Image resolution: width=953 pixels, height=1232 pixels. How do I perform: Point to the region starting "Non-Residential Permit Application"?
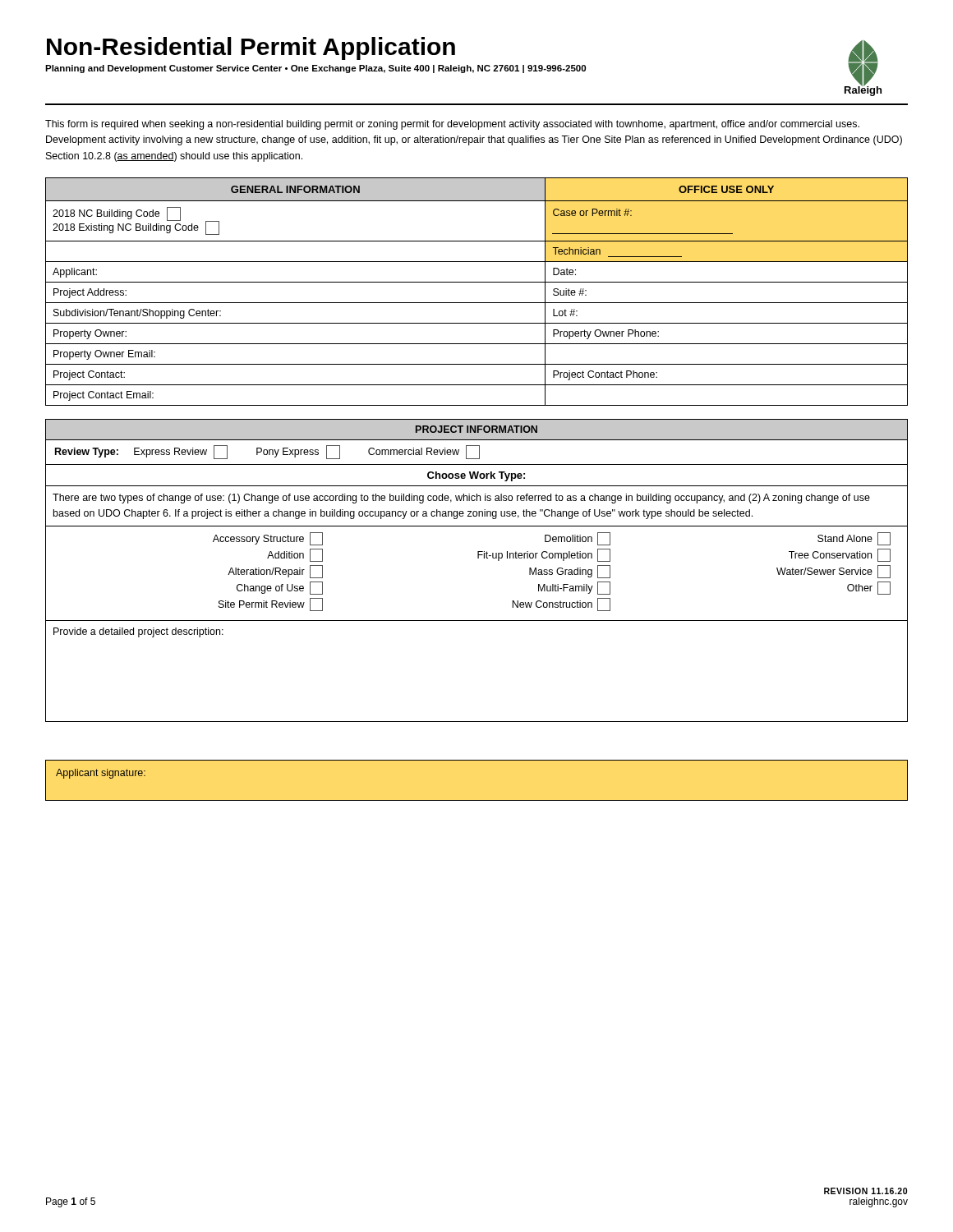tap(251, 46)
